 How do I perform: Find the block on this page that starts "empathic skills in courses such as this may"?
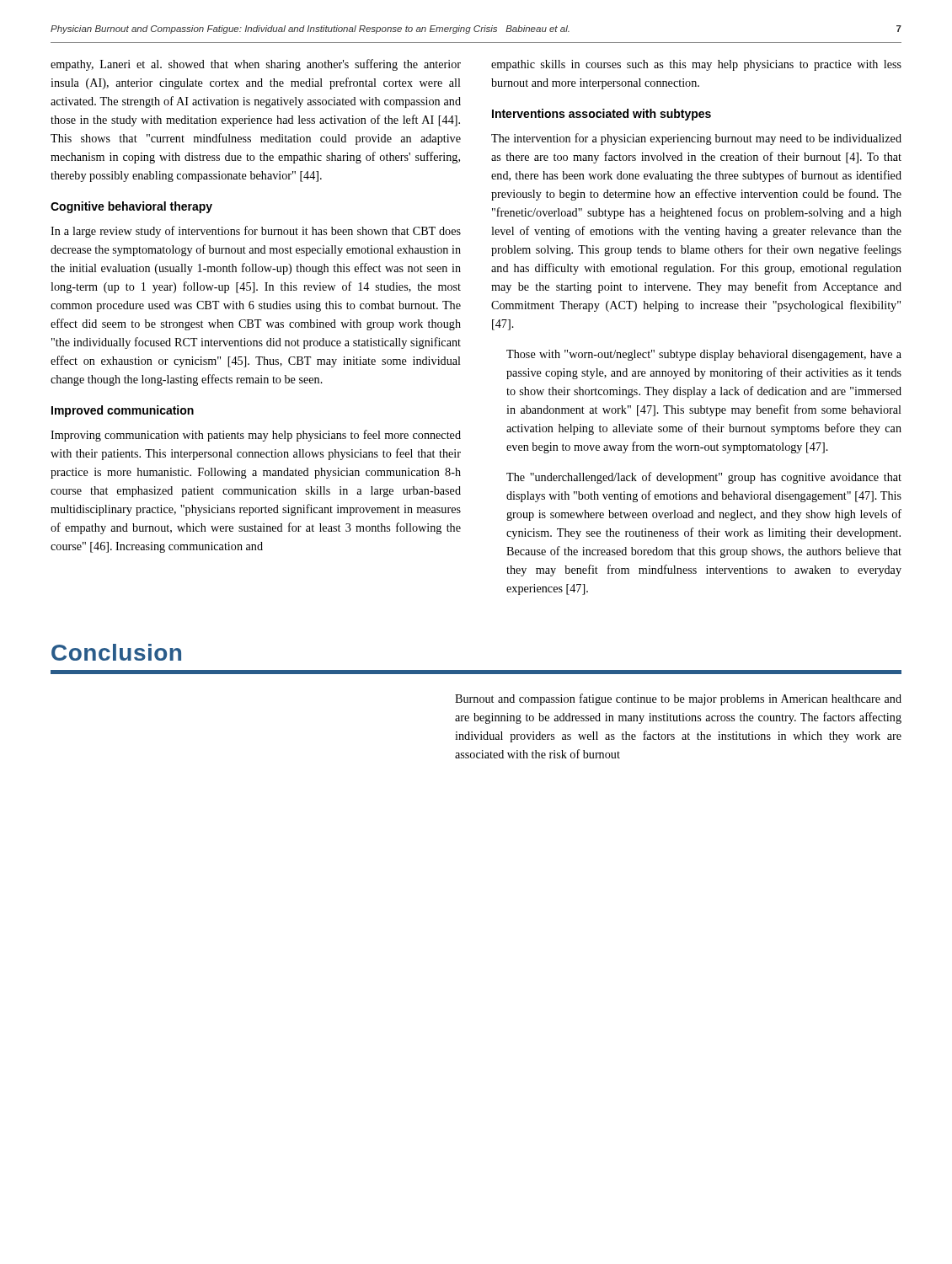pos(696,73)
